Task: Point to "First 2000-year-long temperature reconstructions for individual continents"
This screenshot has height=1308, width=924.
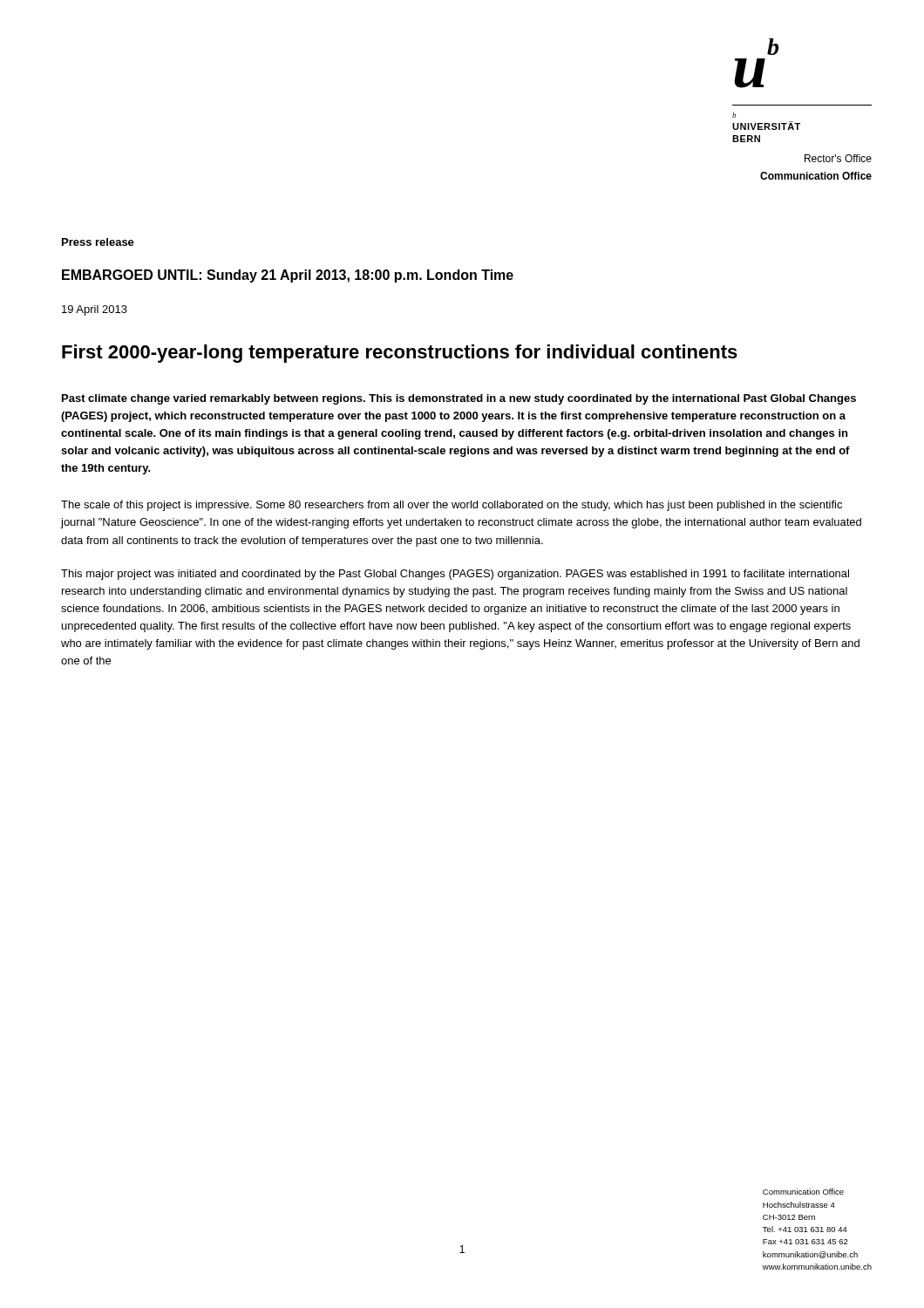Action: pos(399,352)
